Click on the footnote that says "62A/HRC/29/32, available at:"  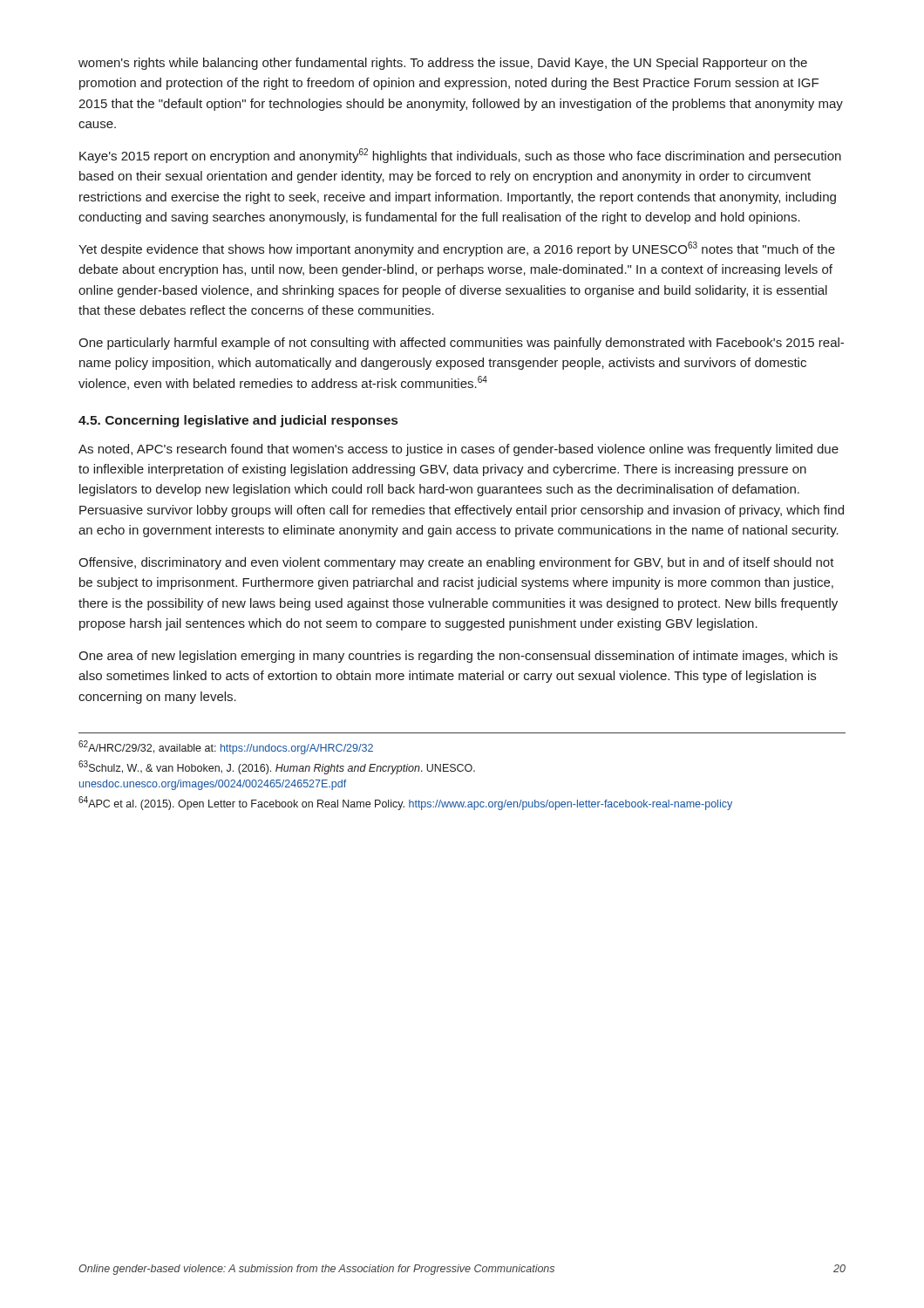coord(226,747)
